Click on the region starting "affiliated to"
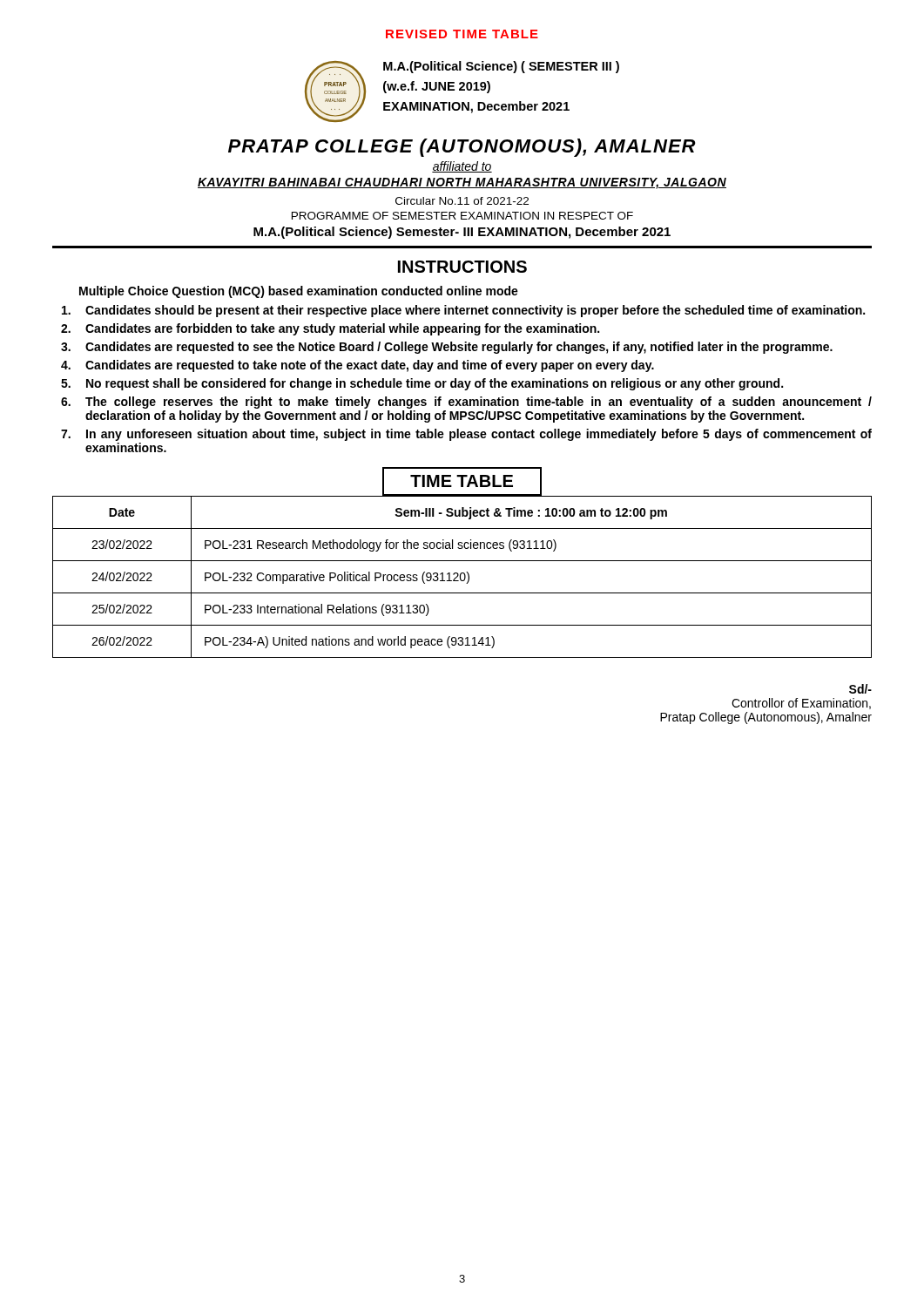The height and width of the screenshot is (1307, 924). pyautogui.click(x=462, y=166)
